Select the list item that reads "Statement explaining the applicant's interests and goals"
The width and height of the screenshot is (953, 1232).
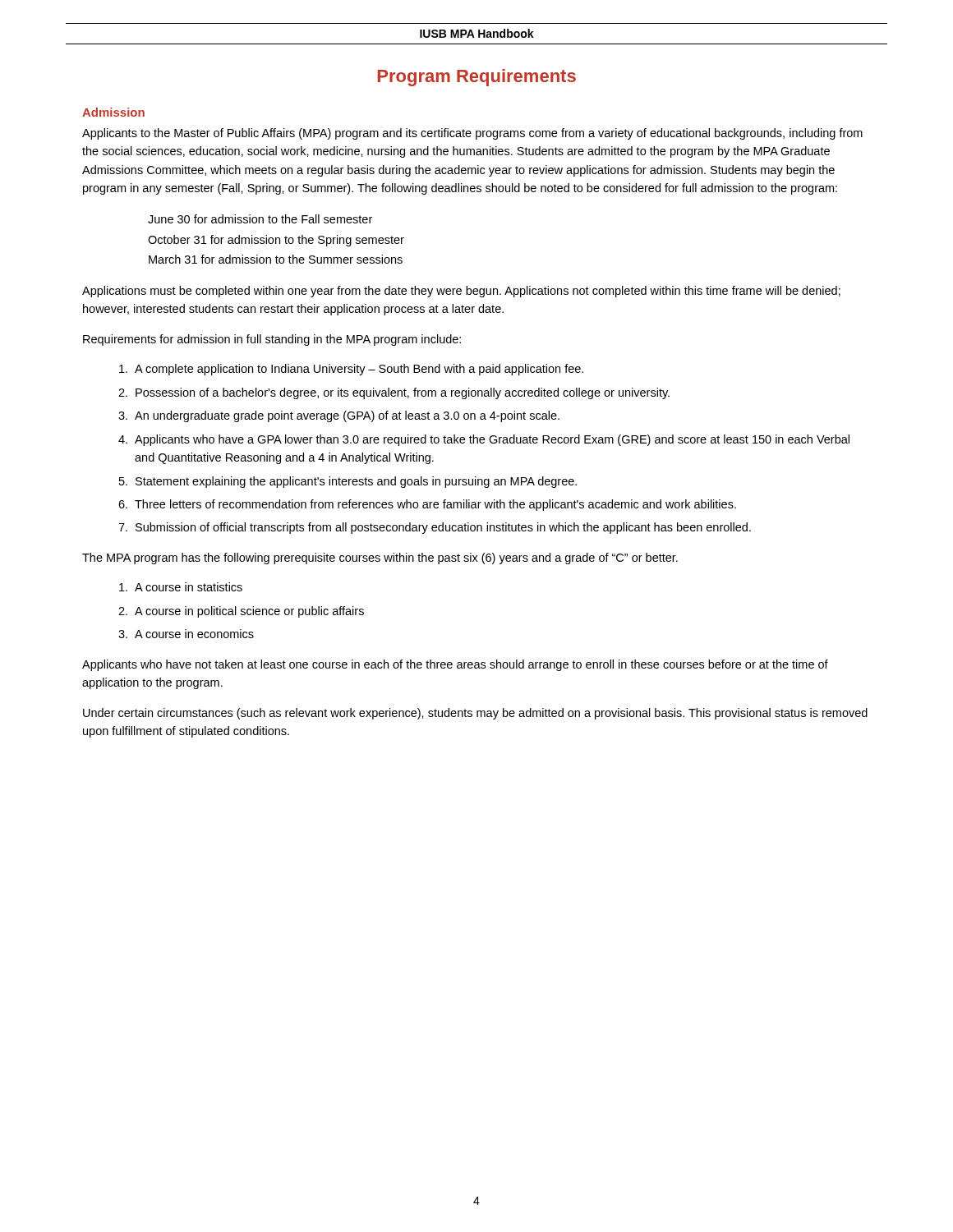[x=356, y=481]
